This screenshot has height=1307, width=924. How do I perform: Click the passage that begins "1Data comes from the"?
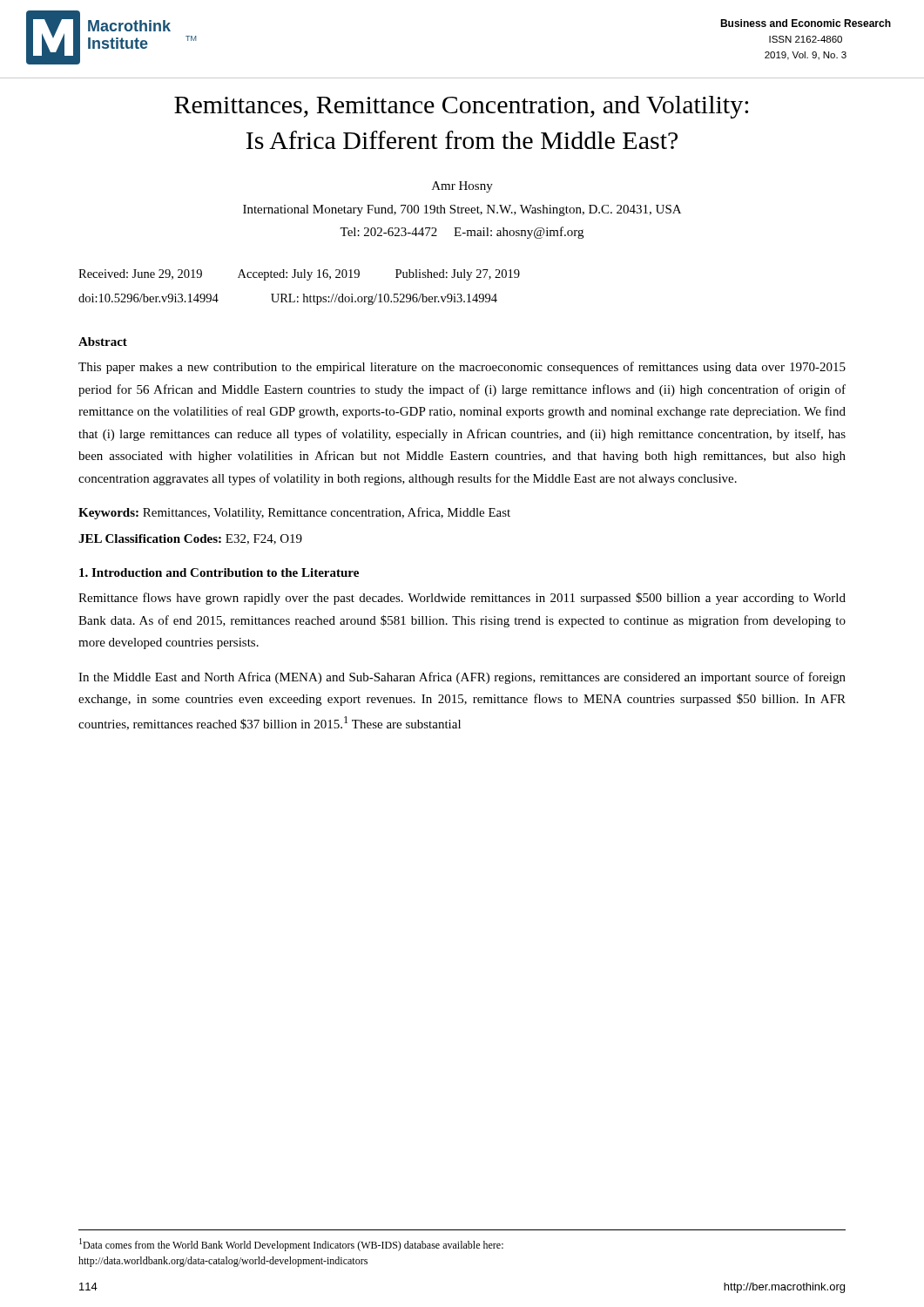pyautogui.click(x=291, y=1252)
